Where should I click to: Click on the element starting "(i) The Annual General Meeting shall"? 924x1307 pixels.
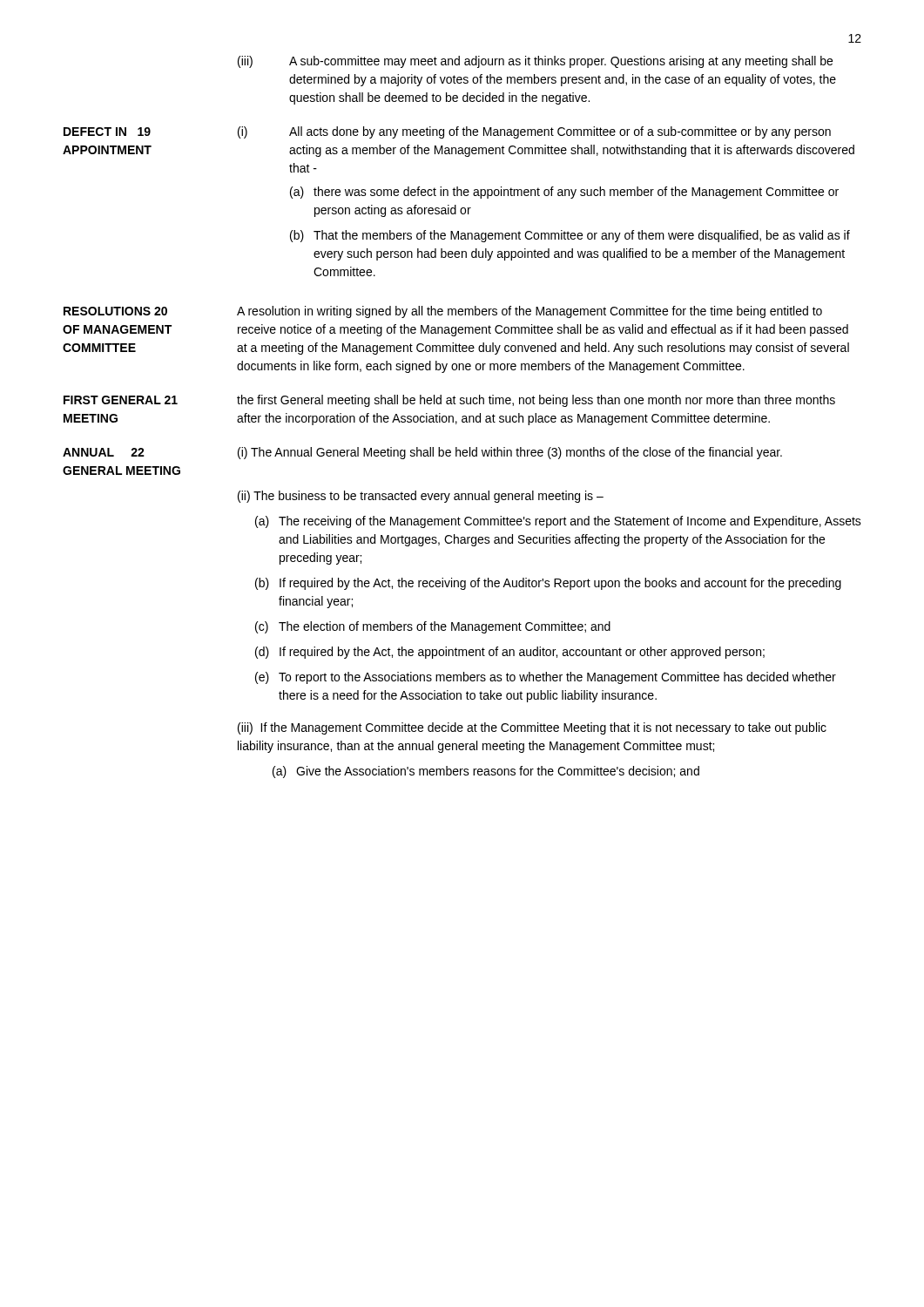coord(510,452)
